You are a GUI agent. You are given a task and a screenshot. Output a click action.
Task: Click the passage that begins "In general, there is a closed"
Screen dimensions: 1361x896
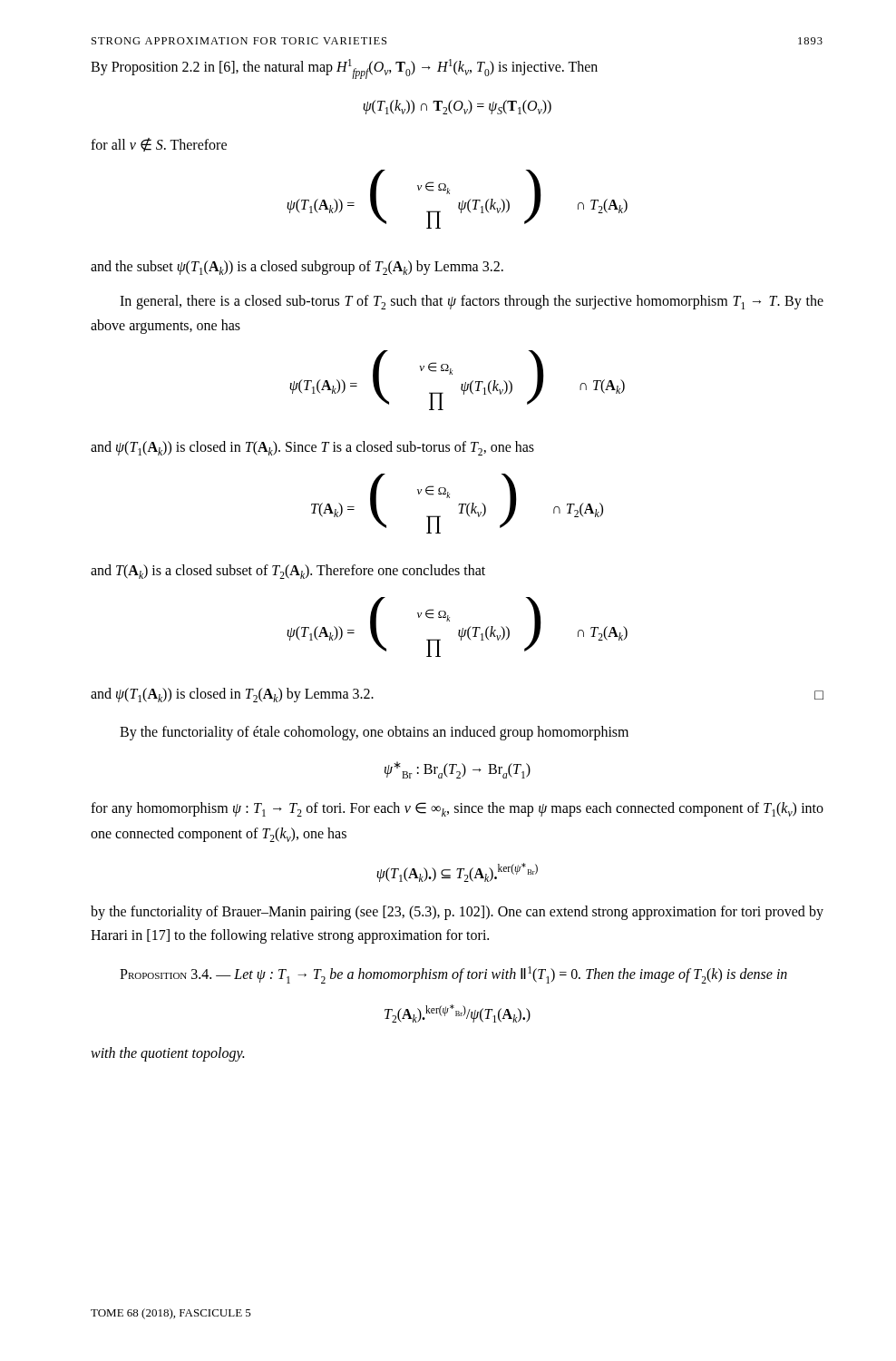457,313
